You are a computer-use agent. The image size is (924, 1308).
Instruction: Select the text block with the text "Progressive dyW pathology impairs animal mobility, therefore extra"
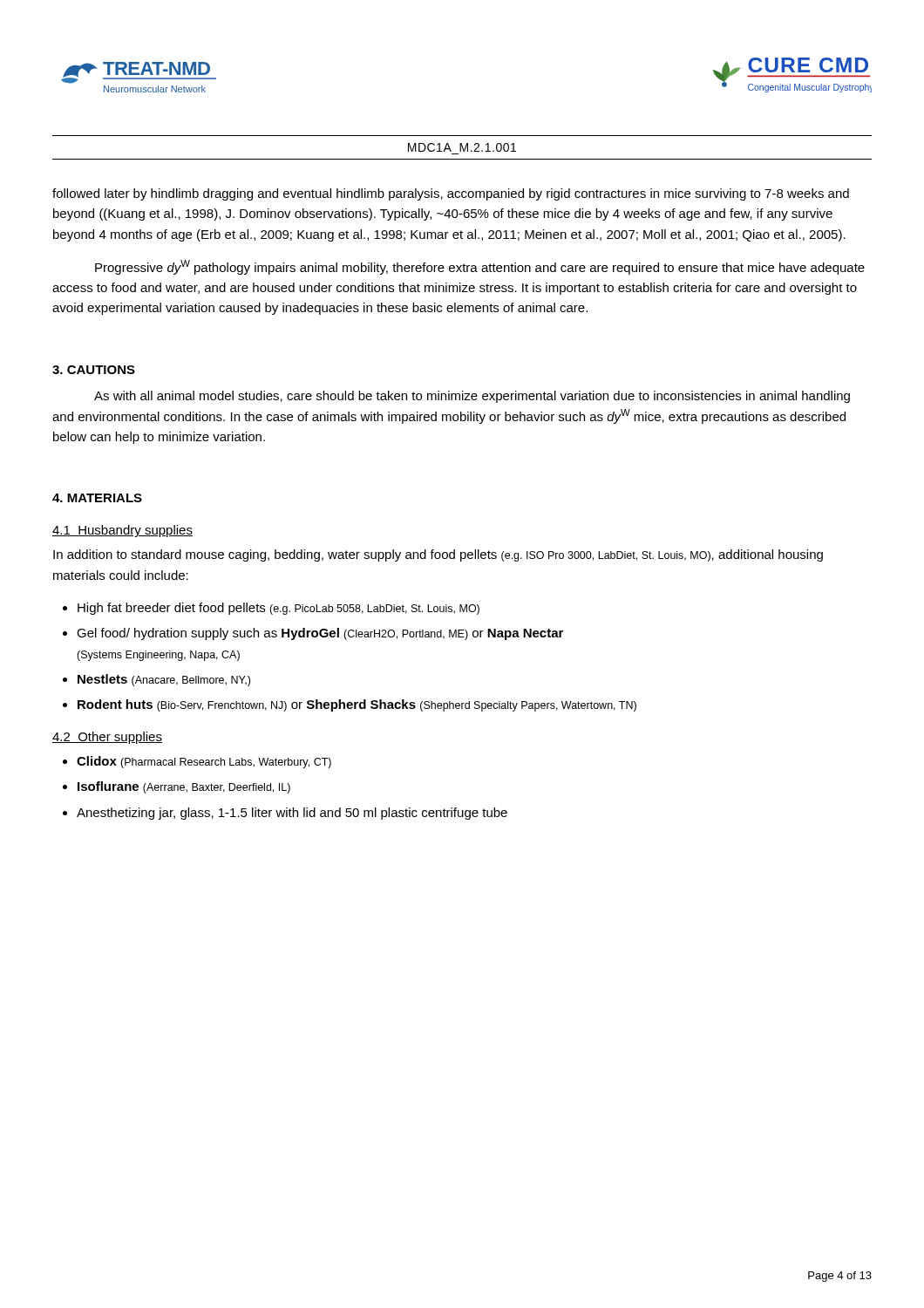459,286
